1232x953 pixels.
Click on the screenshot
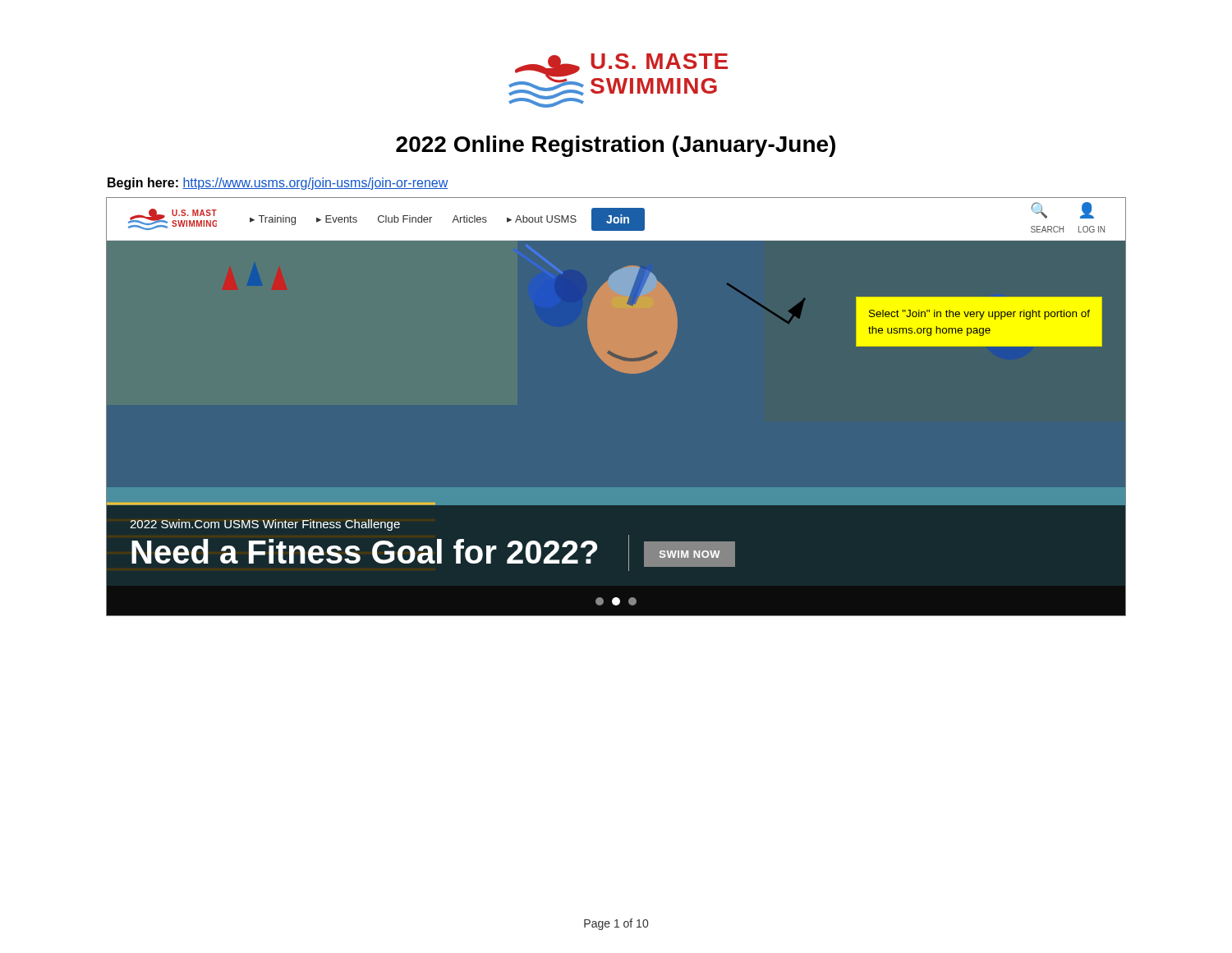point(616,407)
